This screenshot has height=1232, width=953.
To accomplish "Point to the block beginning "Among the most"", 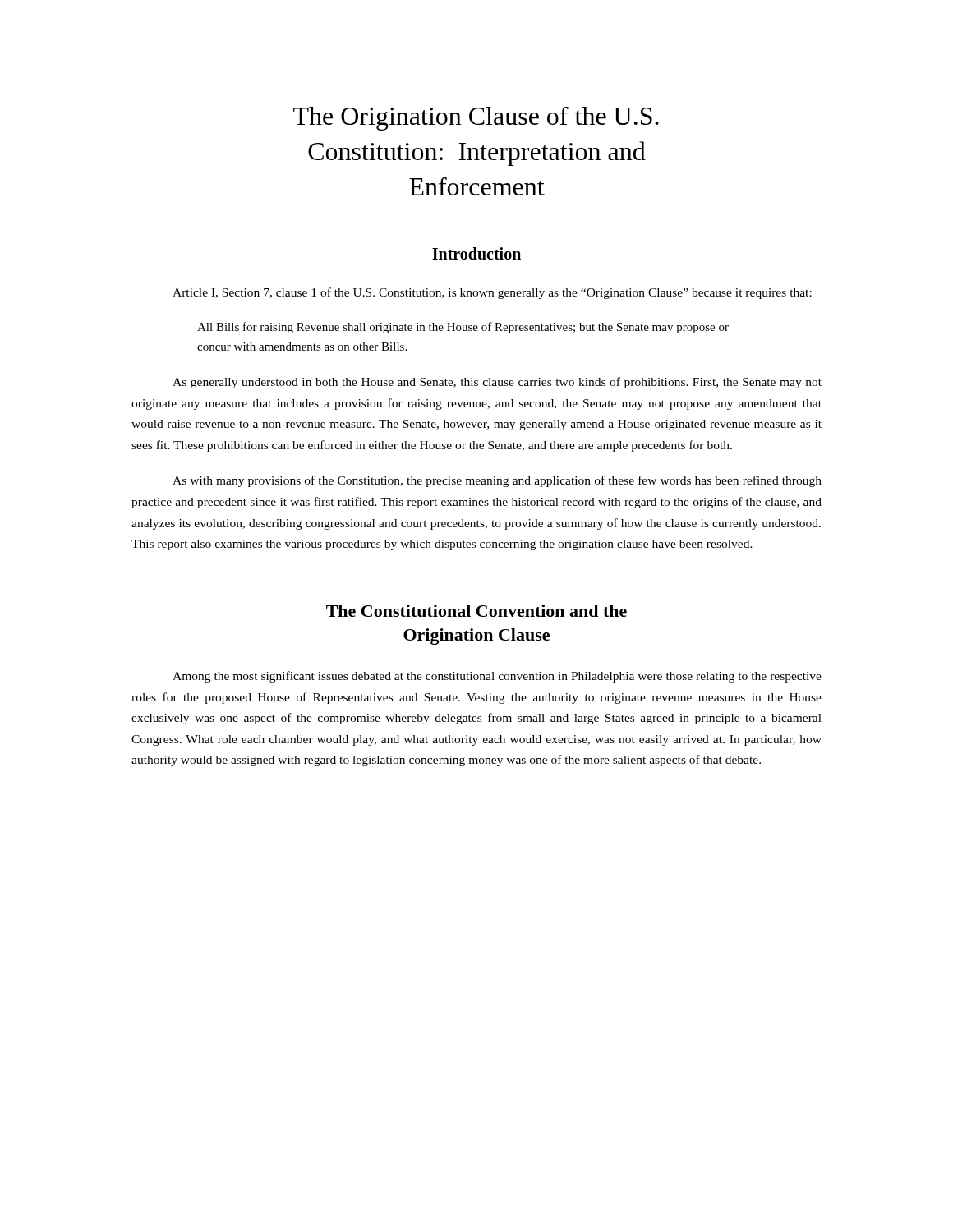I will point(476,718).
